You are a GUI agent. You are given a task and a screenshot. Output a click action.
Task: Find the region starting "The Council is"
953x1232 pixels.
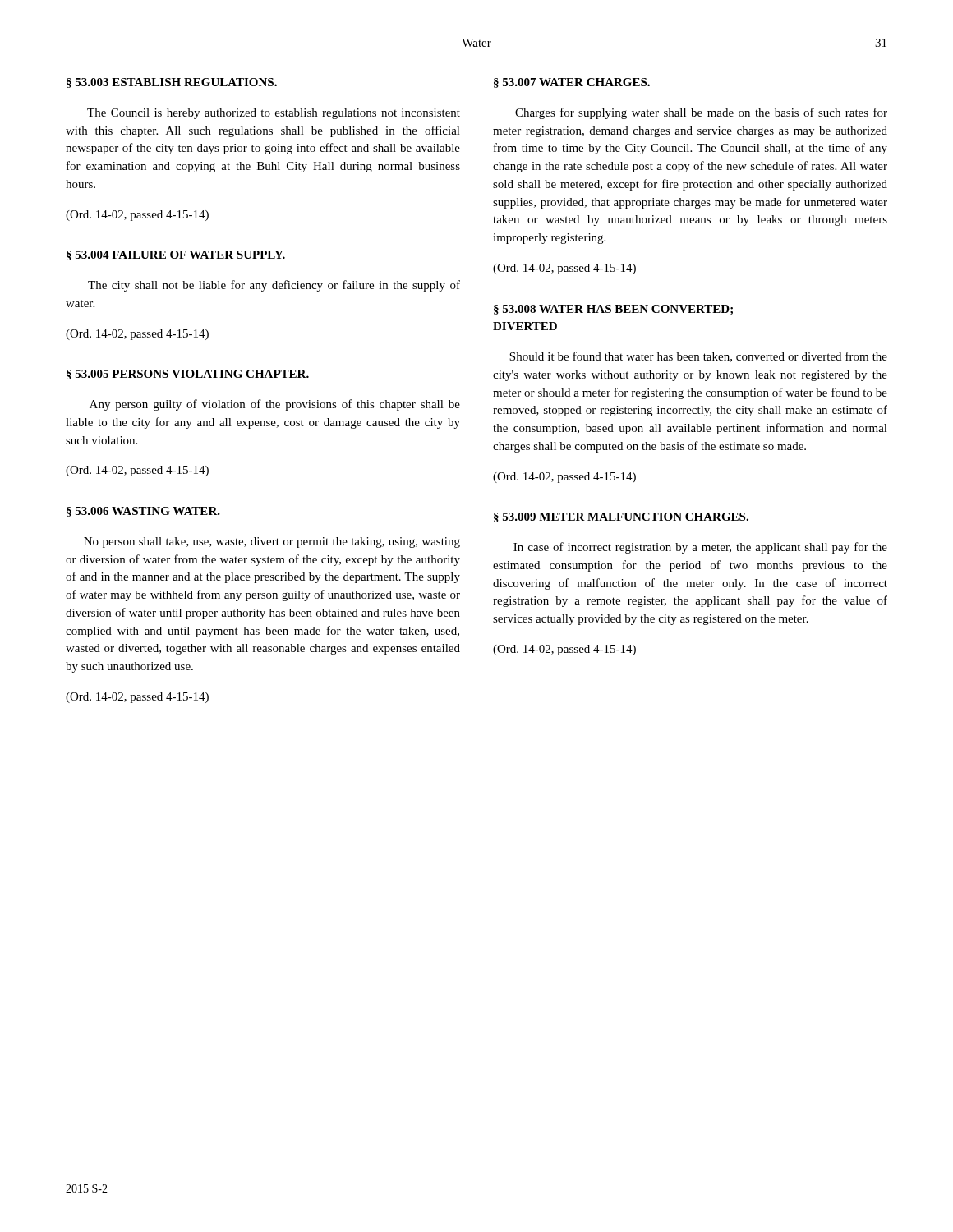263,148
